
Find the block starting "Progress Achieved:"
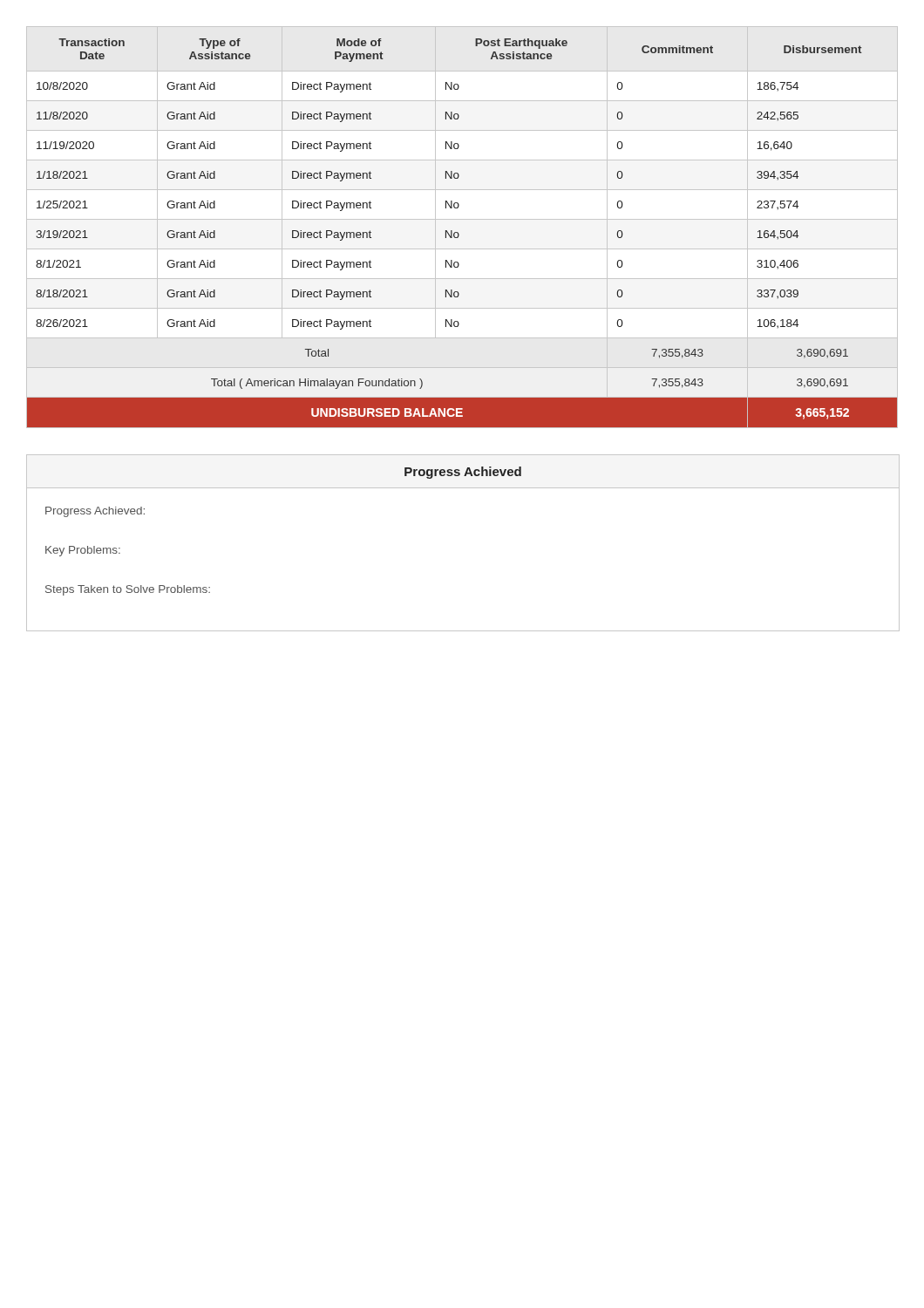[95, 511]
